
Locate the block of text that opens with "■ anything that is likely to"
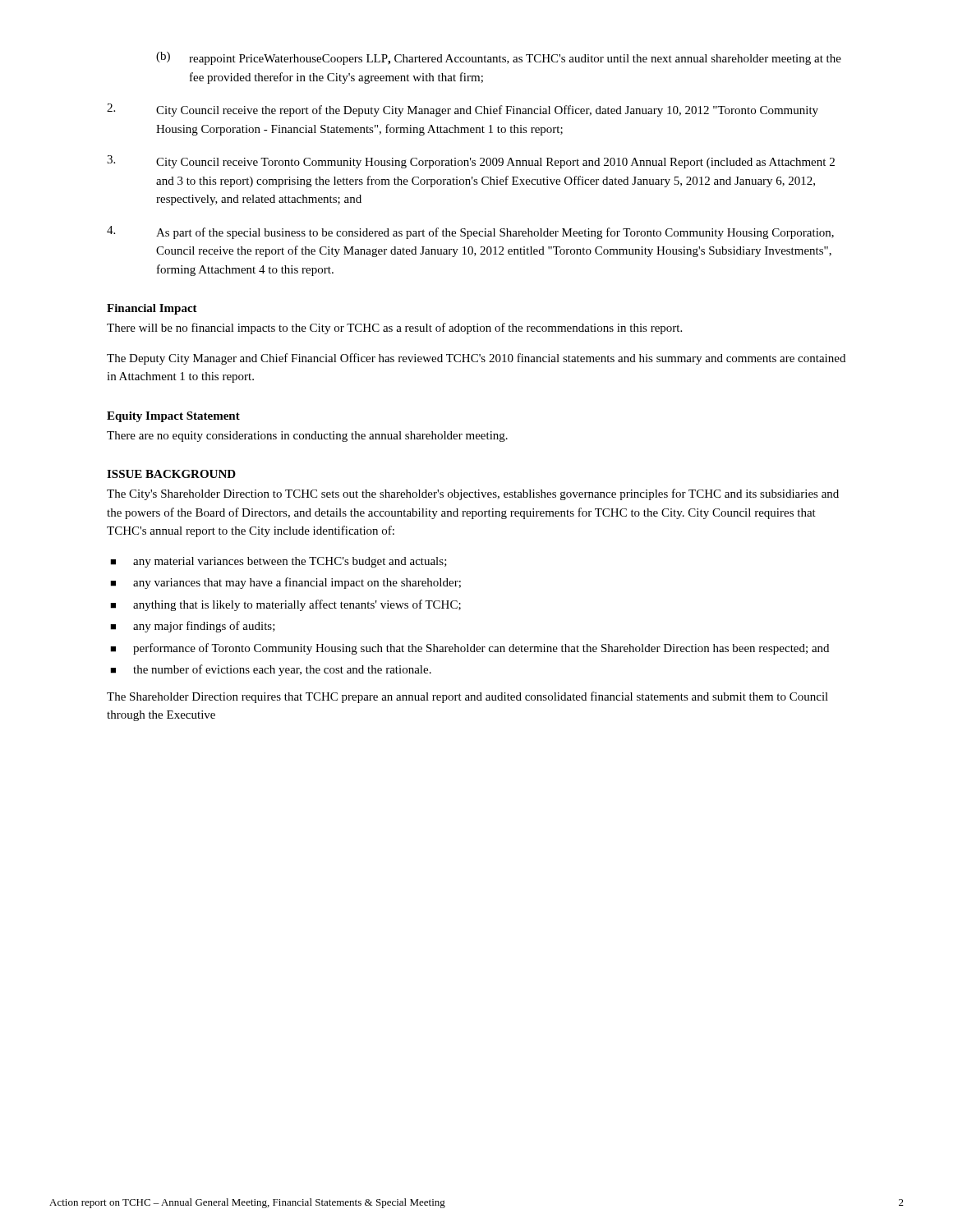[285, 605]
